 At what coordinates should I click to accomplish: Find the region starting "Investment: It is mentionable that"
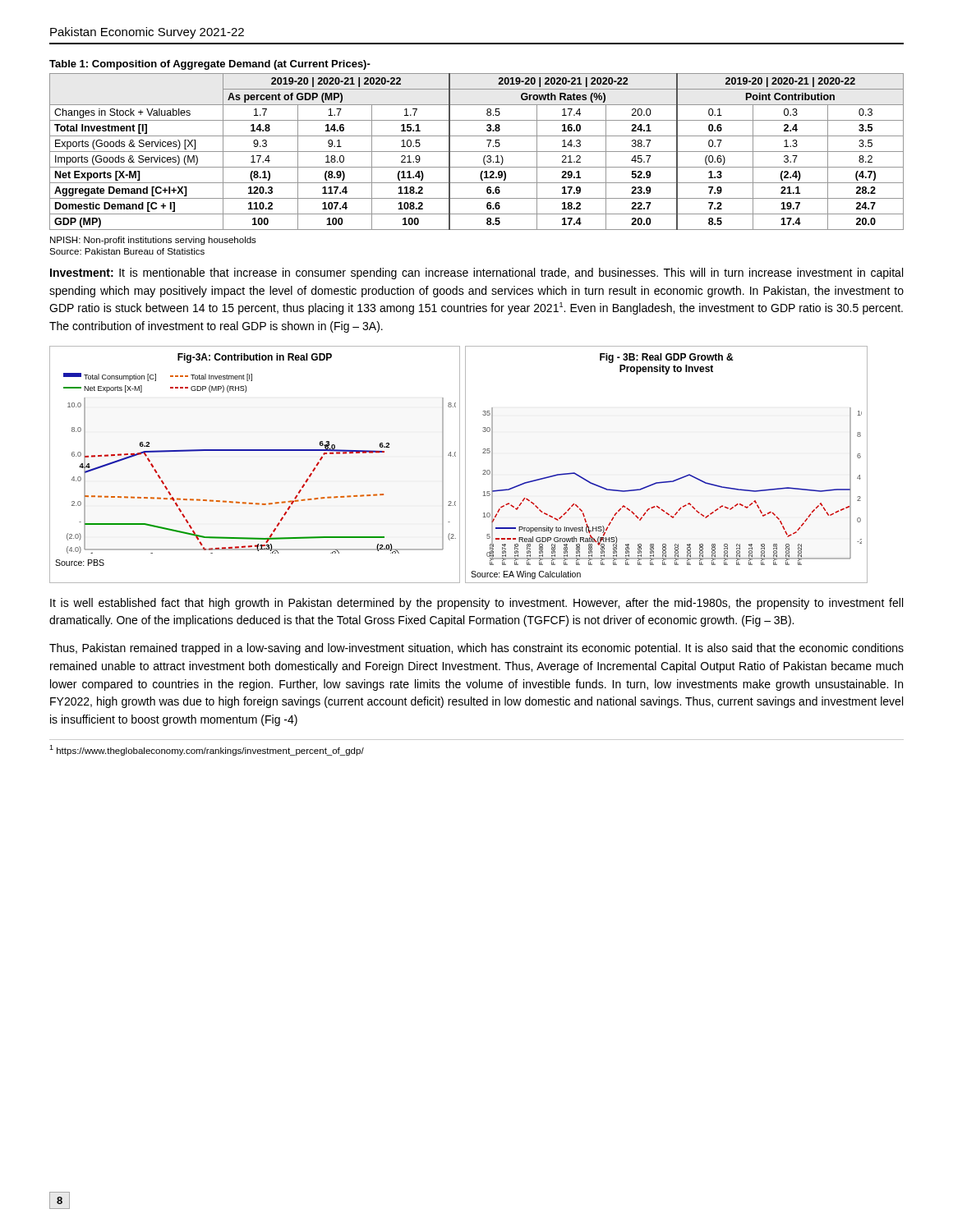(x=476, y=299)
